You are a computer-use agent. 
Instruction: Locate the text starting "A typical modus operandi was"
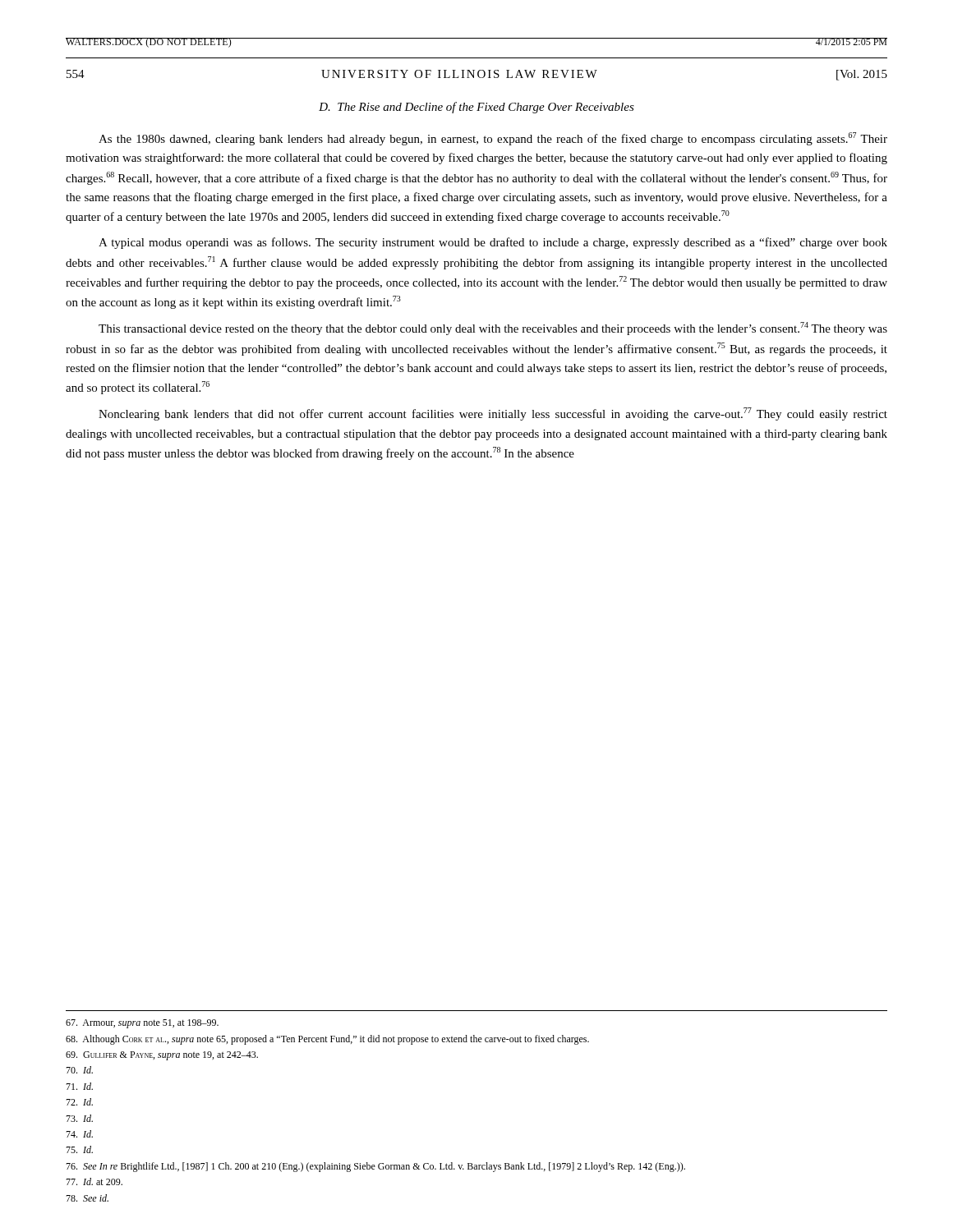pyautogui.click(x=476, y=272)
